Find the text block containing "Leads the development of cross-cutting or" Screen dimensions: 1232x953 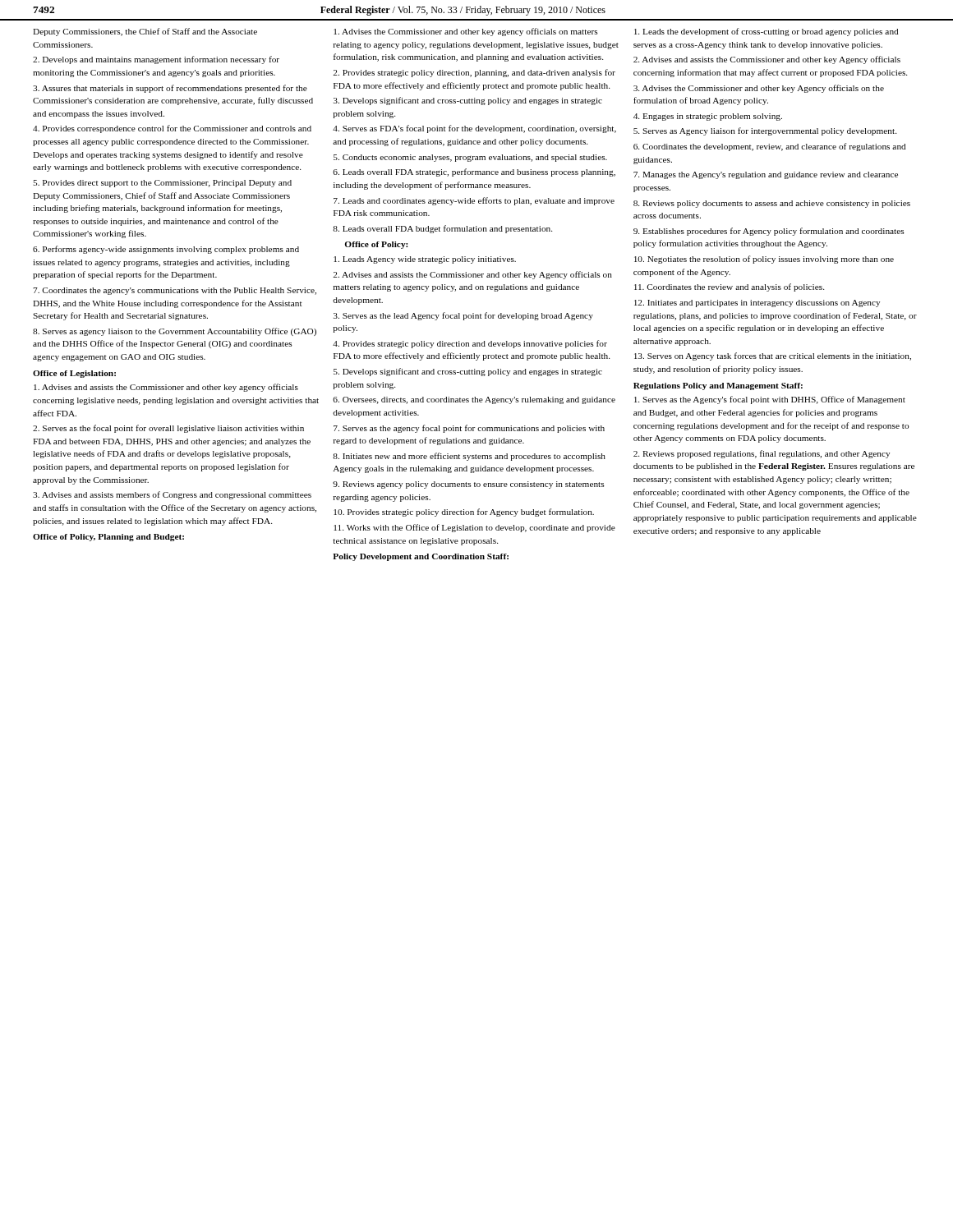pyautogui.click(x=777, y=201)
